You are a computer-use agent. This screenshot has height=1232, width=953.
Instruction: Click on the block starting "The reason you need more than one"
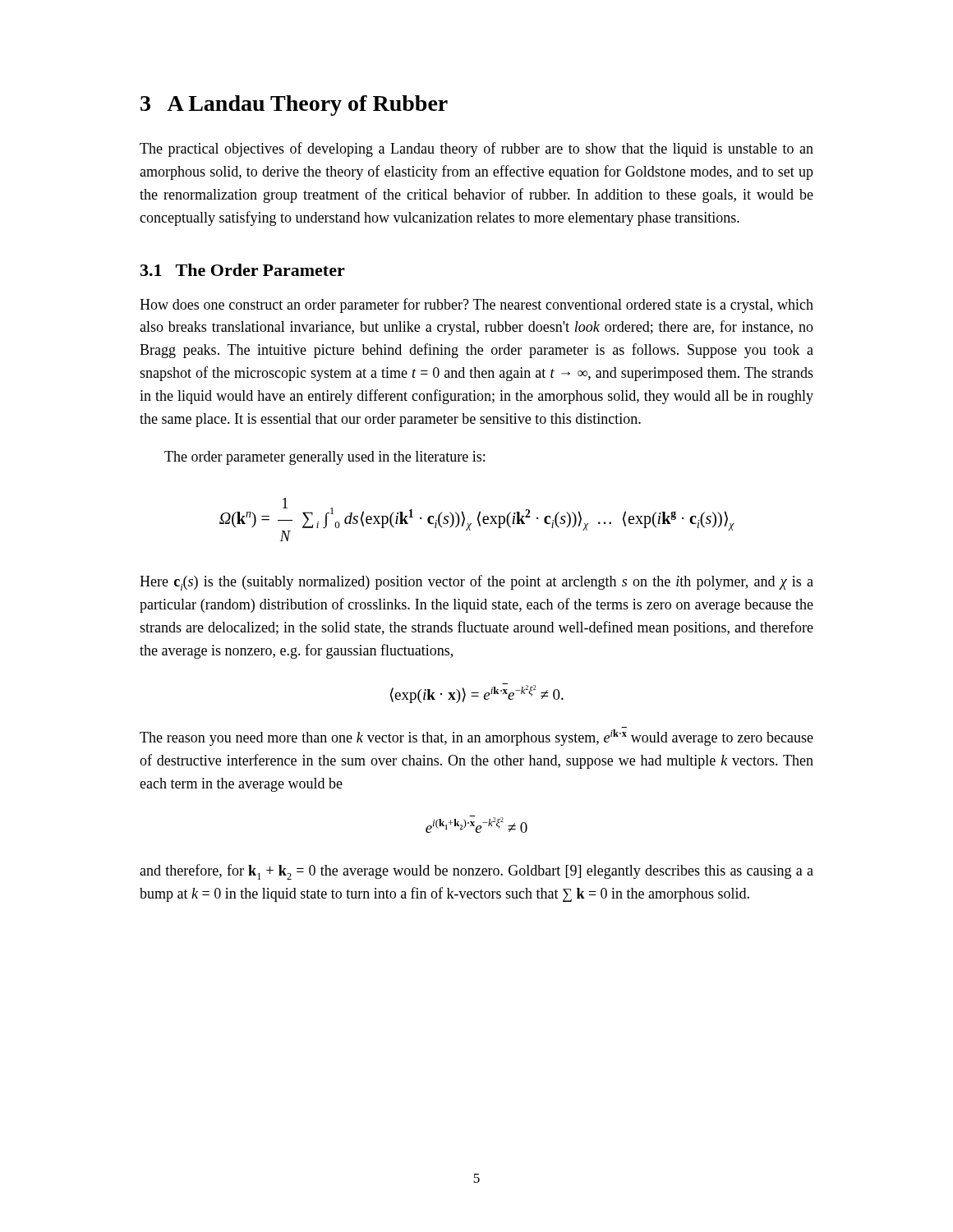pos(476,761)
